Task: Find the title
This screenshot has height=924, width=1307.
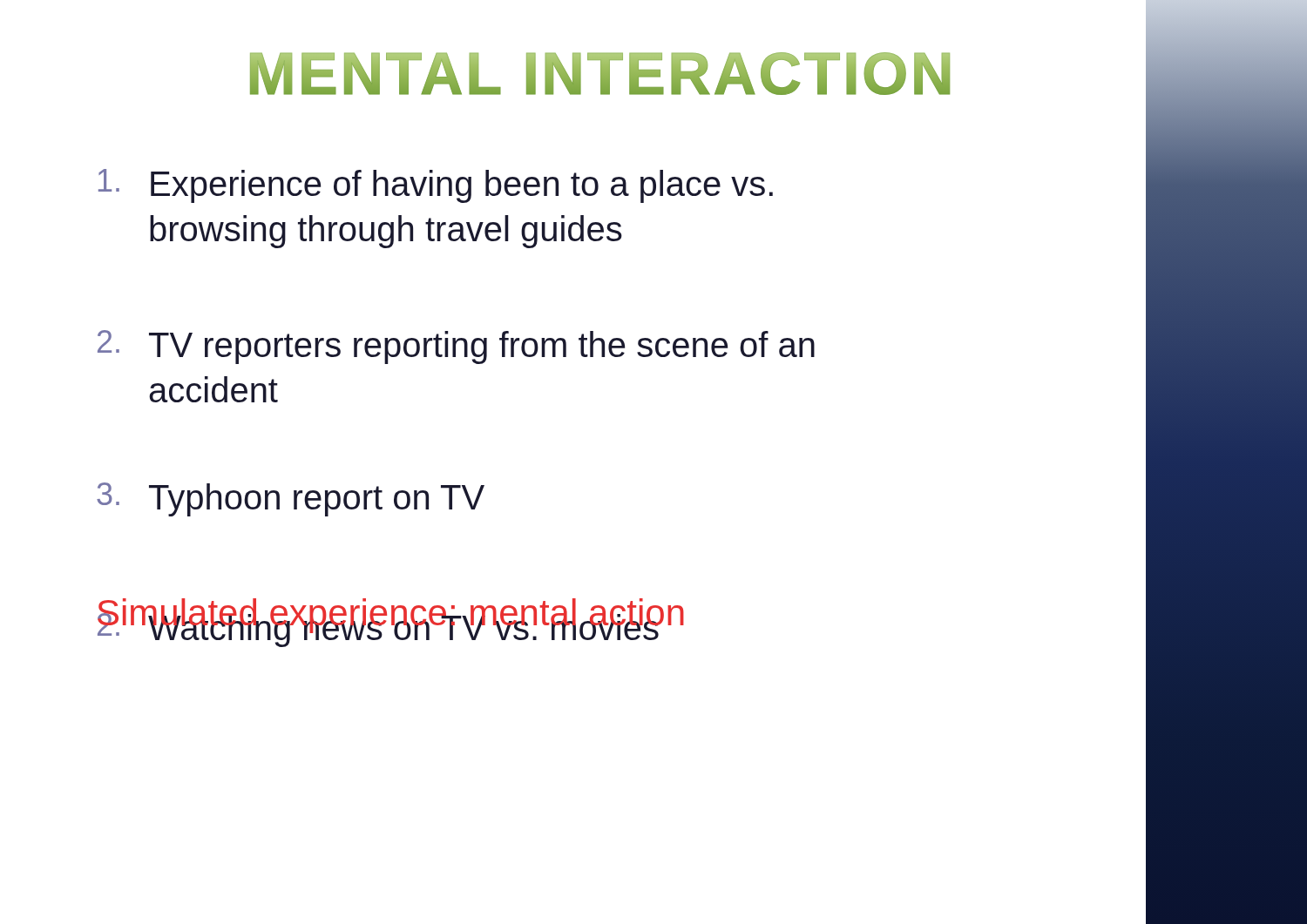Action: click(x=601, y=73)
